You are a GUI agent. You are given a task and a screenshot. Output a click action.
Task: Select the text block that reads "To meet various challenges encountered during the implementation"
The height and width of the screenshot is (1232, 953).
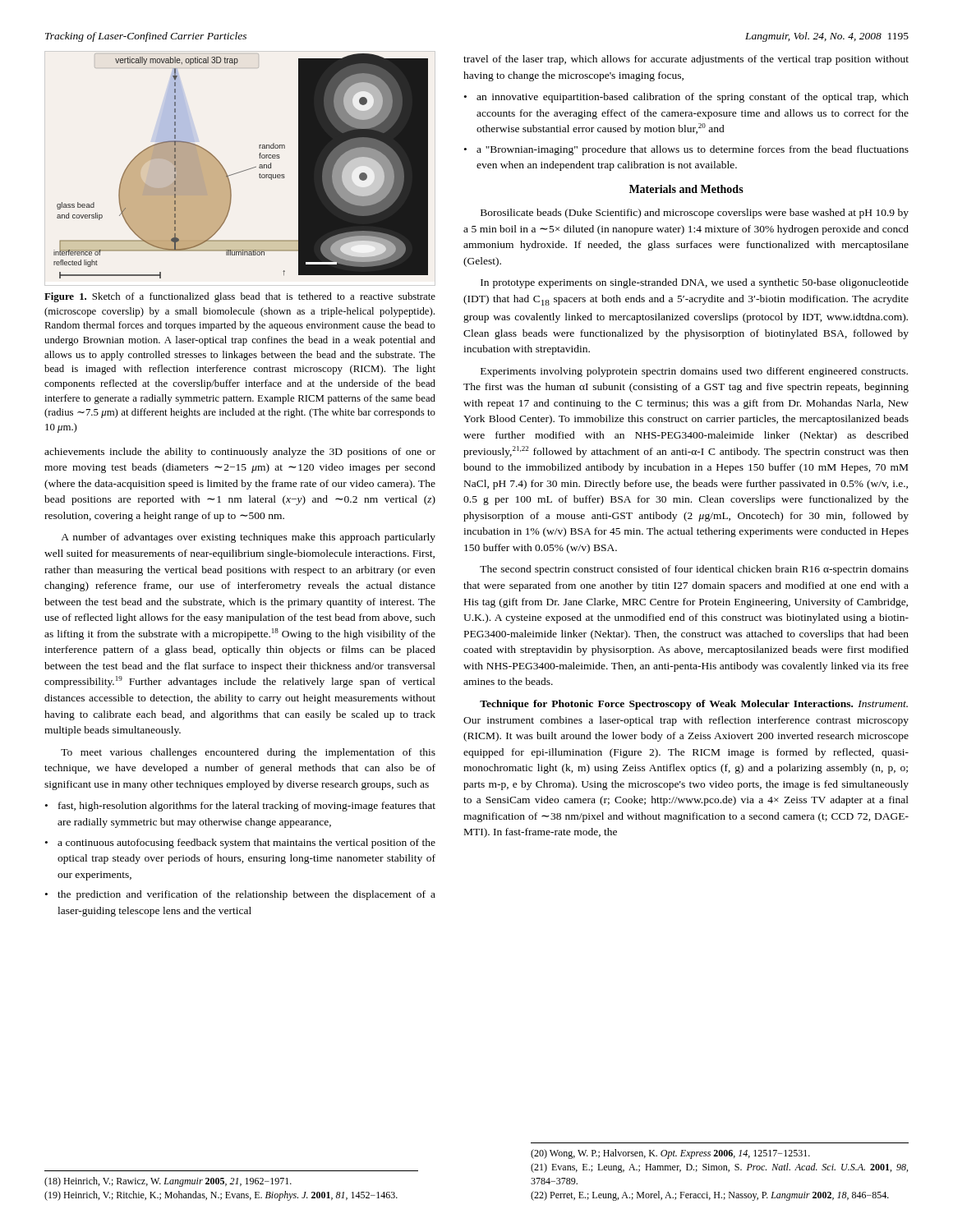[x=240, y=768]
